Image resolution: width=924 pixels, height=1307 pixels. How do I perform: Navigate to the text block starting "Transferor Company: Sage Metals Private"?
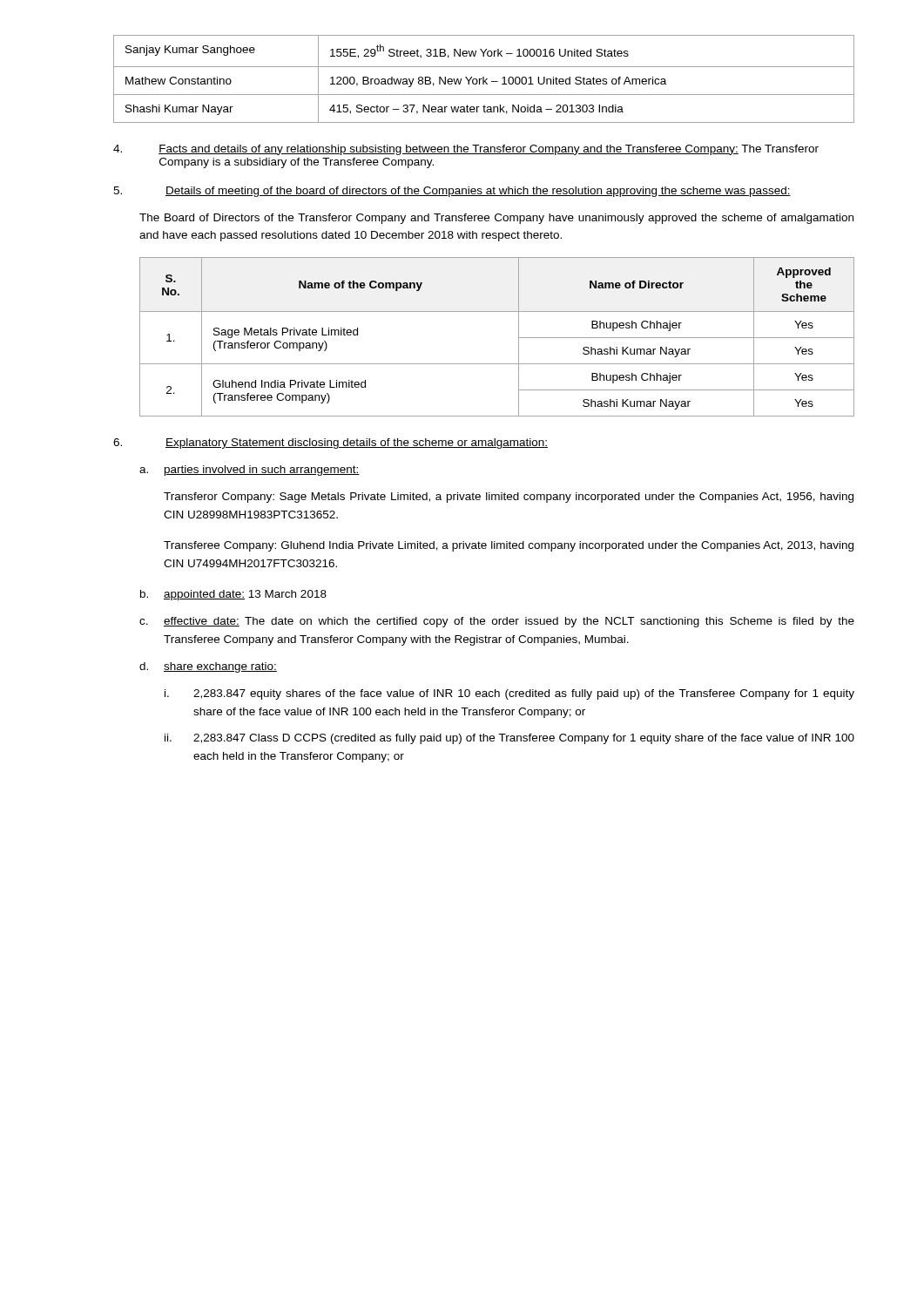[509, 506]
